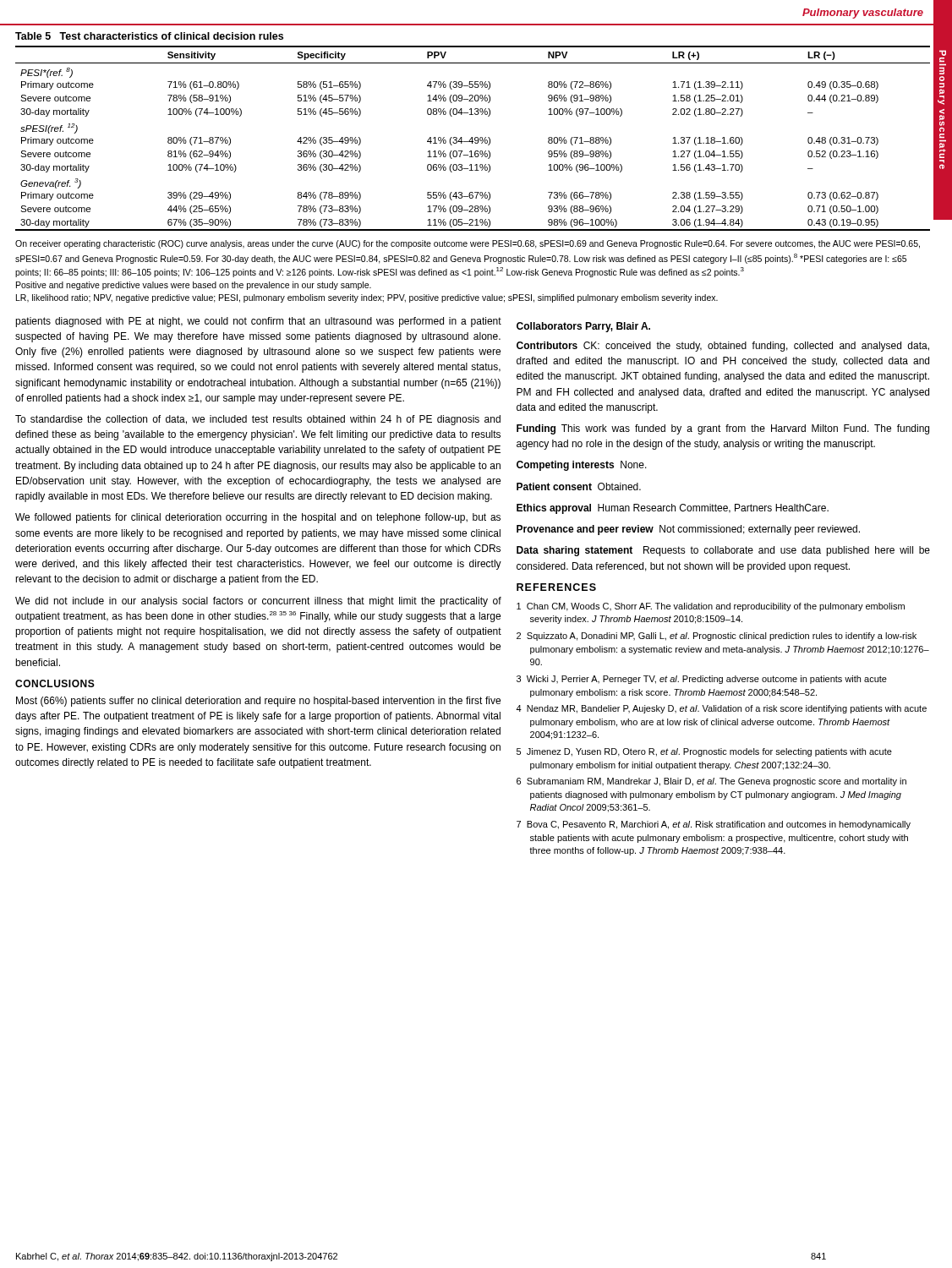
Task: Locate the block starting "Funding This work was"
Action: pos(723,436)
